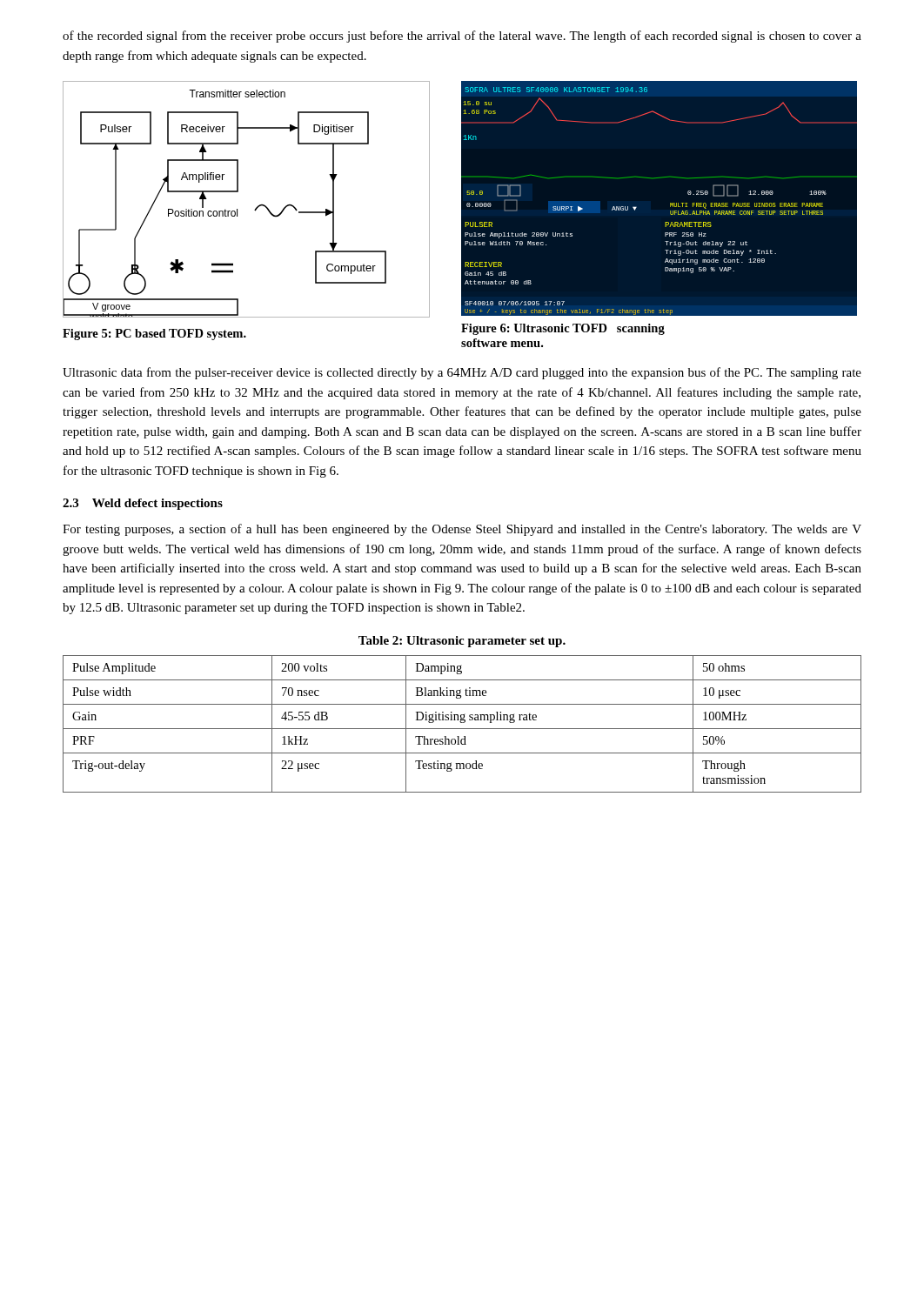Find the element starting "Figure 5: PC based TOFD system."
The width and height of the screenshot is (924, 1305).
click(x=154, y=333)
